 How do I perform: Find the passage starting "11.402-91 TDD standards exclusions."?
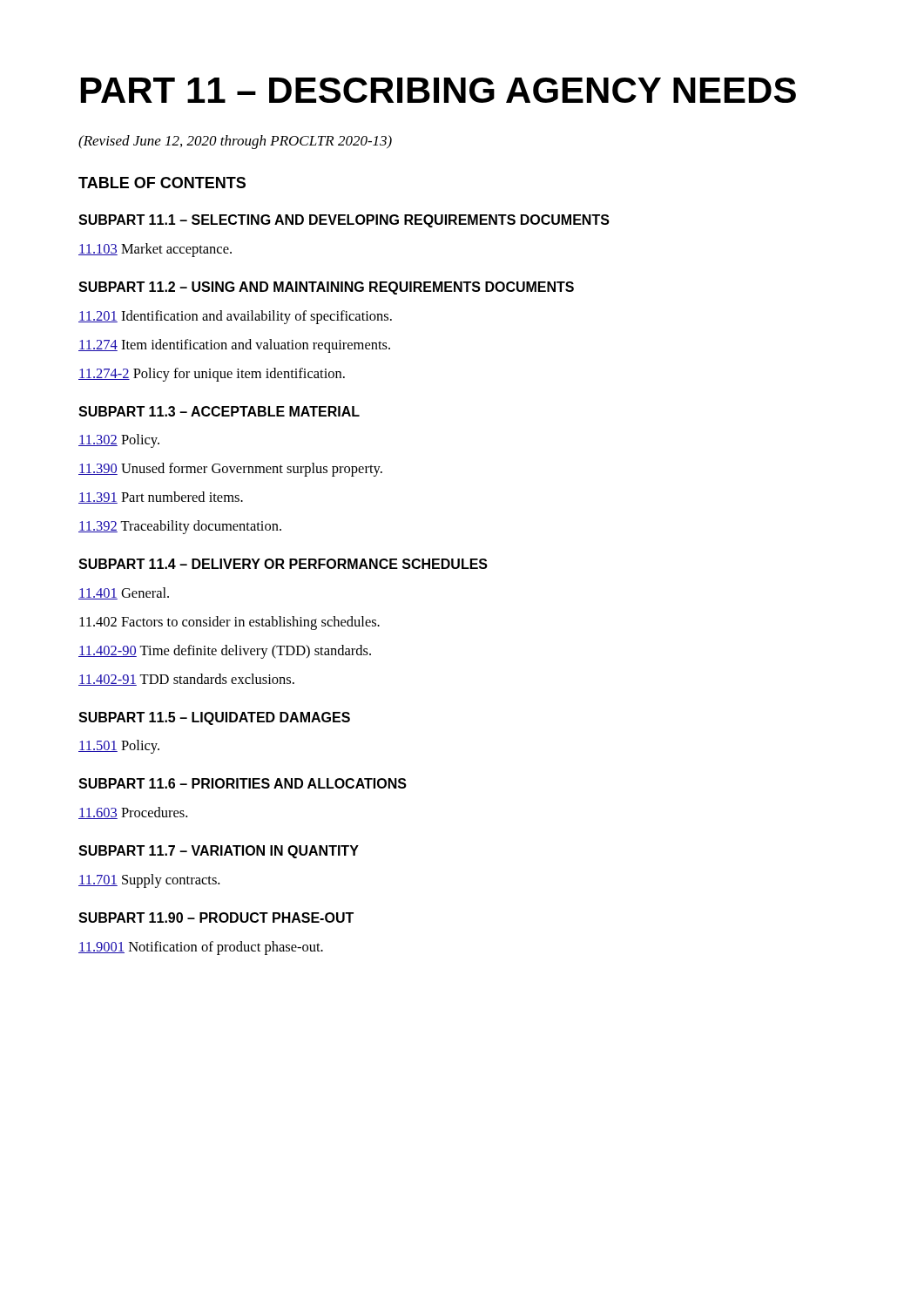click(186, 680)
